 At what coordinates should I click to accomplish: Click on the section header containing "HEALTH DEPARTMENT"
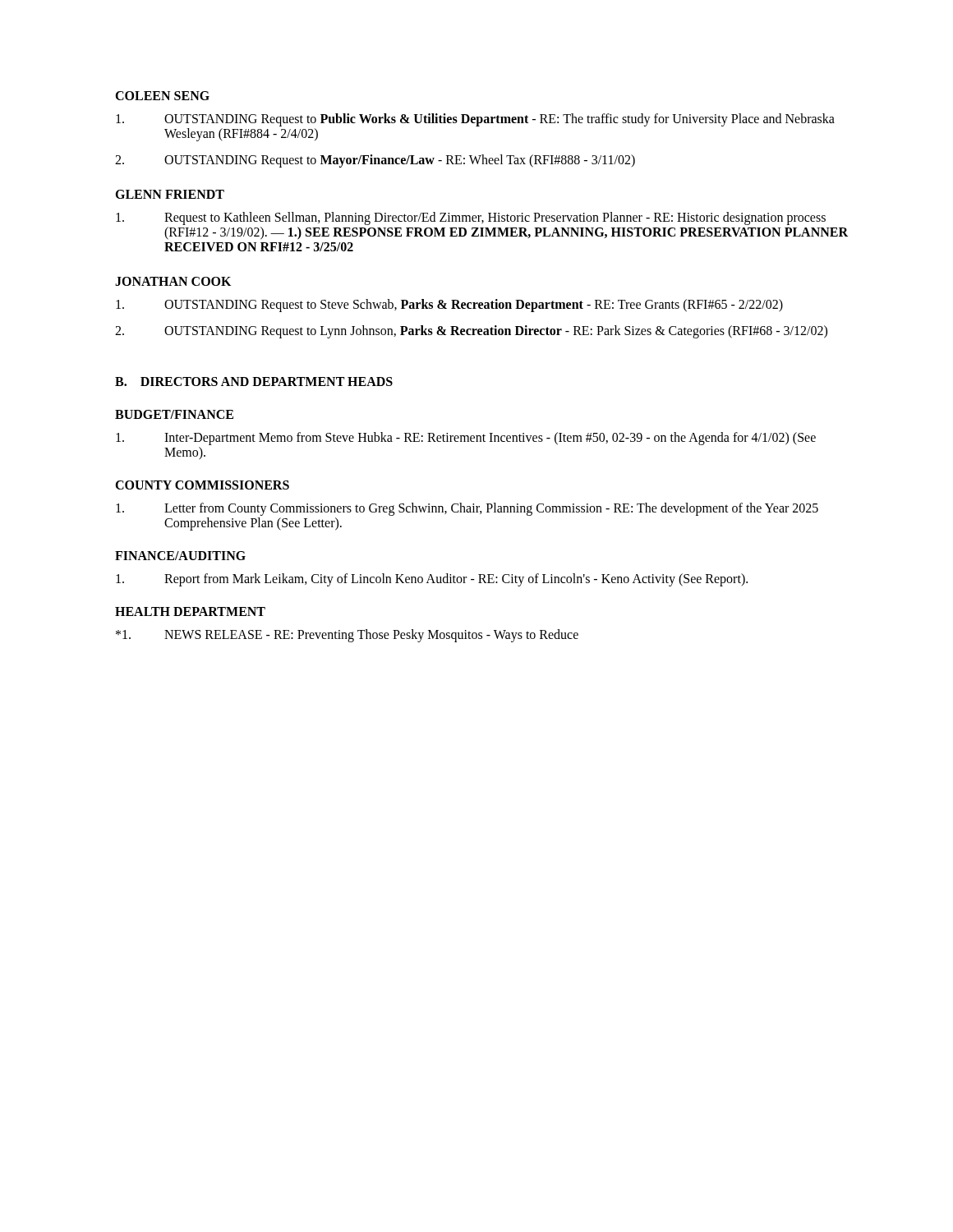tap(190, 612)
